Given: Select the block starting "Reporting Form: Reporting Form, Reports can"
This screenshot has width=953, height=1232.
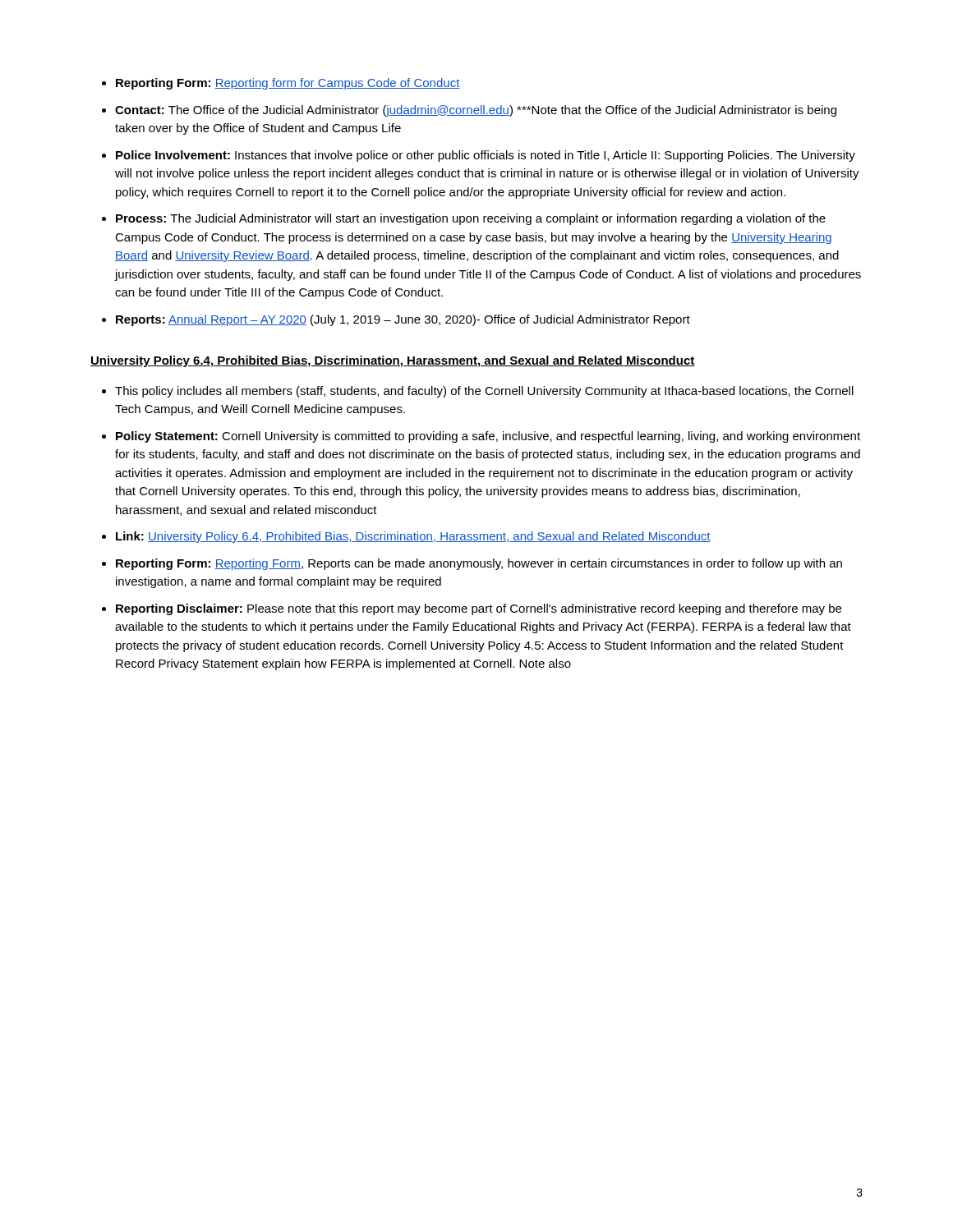Looking at the screenshot, I should coord(479,572).
